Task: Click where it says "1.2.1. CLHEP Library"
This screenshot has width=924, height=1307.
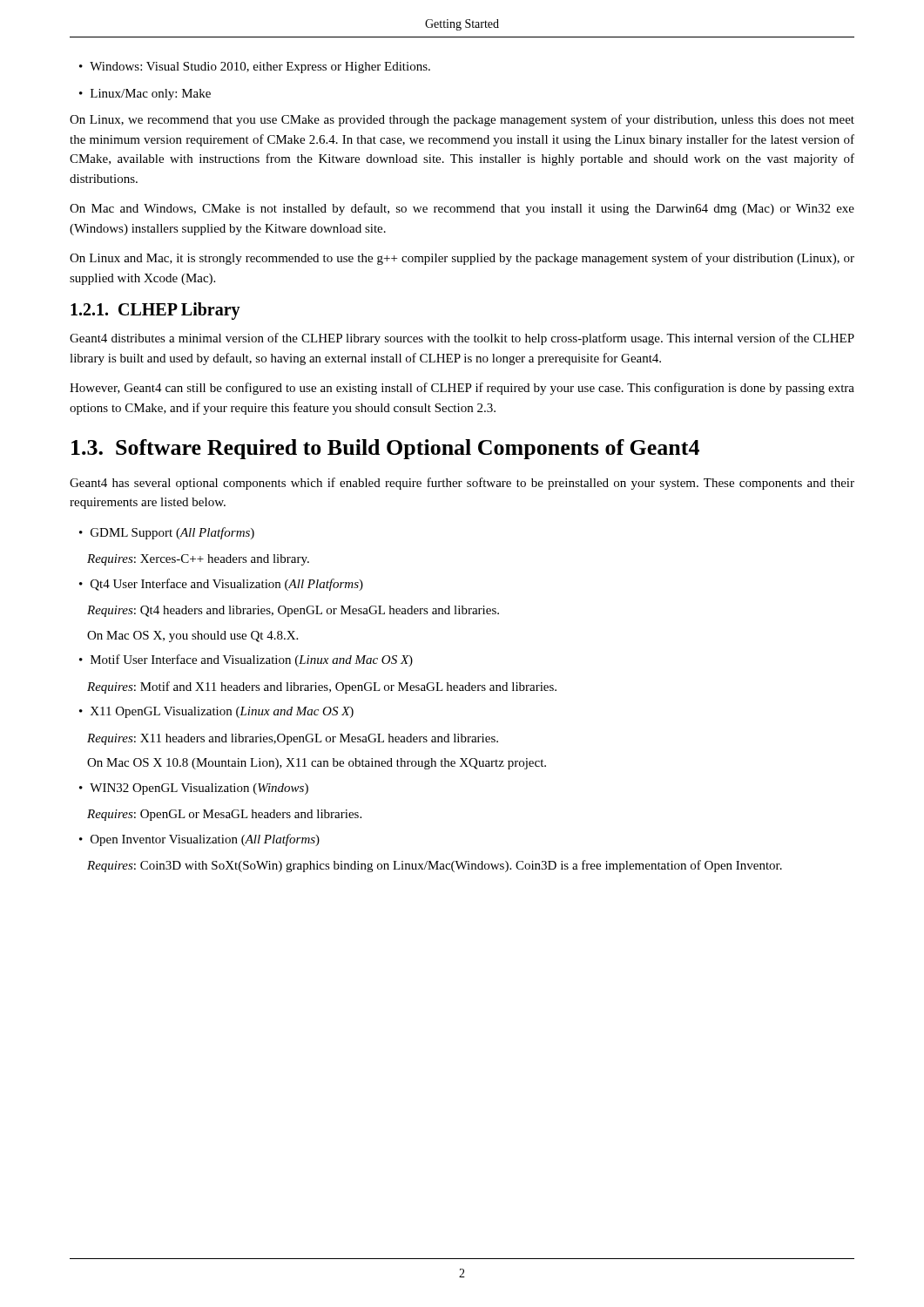Action: click(x=155, y=309)
